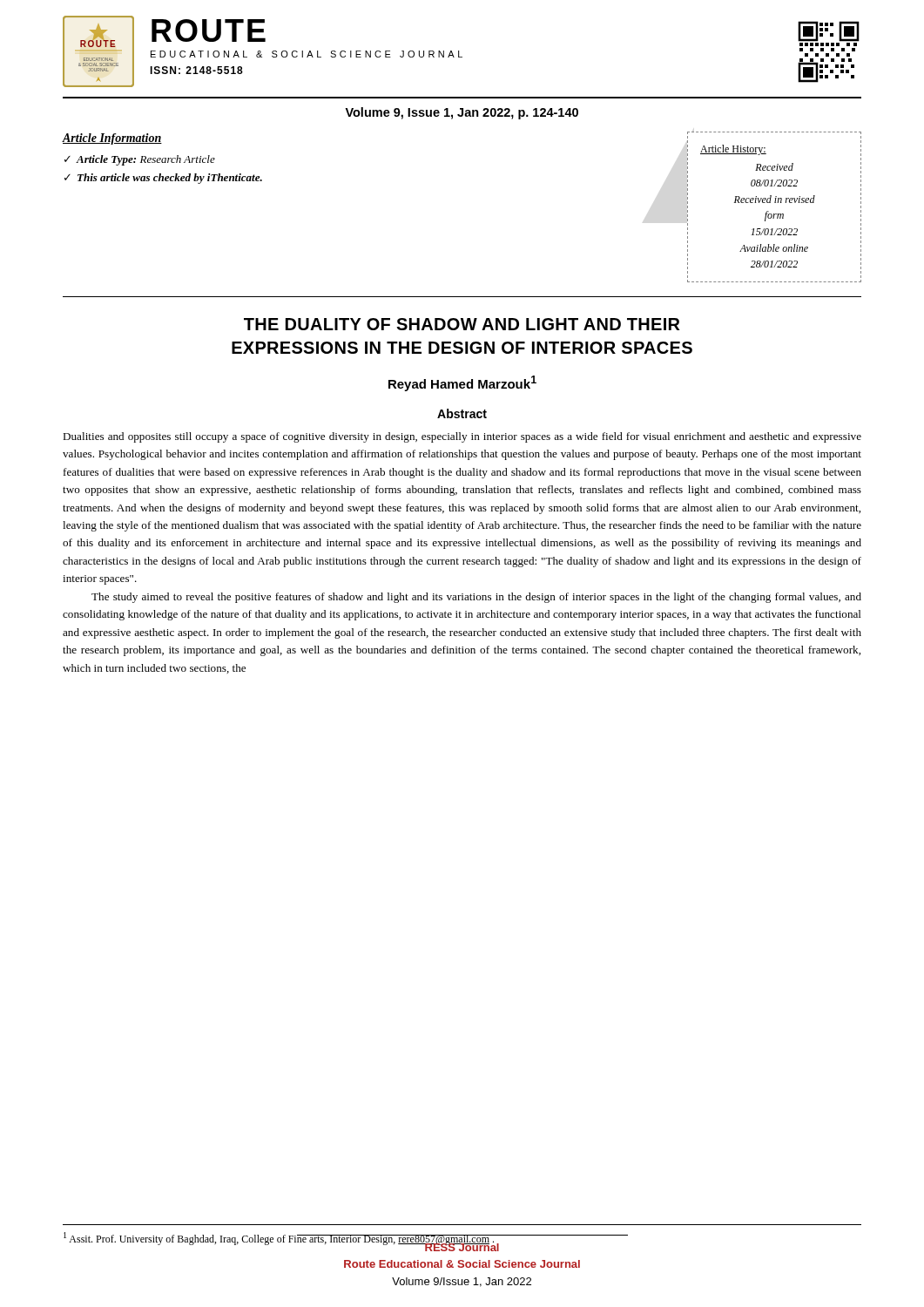Find the block on this page that starts "Article History: Received 08/01/2022 Received in revised form"

(774, 207)
